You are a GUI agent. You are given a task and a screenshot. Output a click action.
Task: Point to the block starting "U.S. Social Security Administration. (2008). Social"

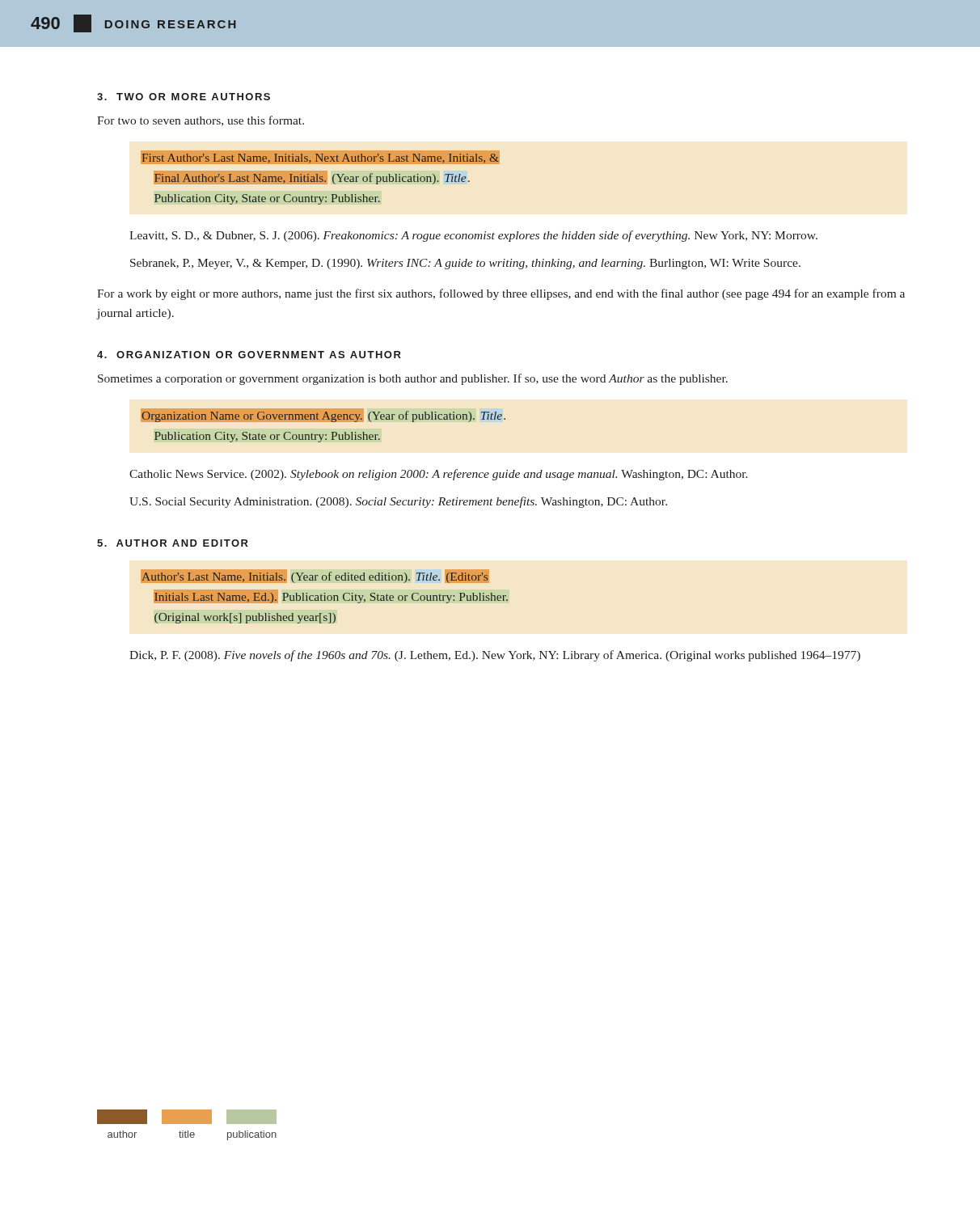[x=399, y=501]
